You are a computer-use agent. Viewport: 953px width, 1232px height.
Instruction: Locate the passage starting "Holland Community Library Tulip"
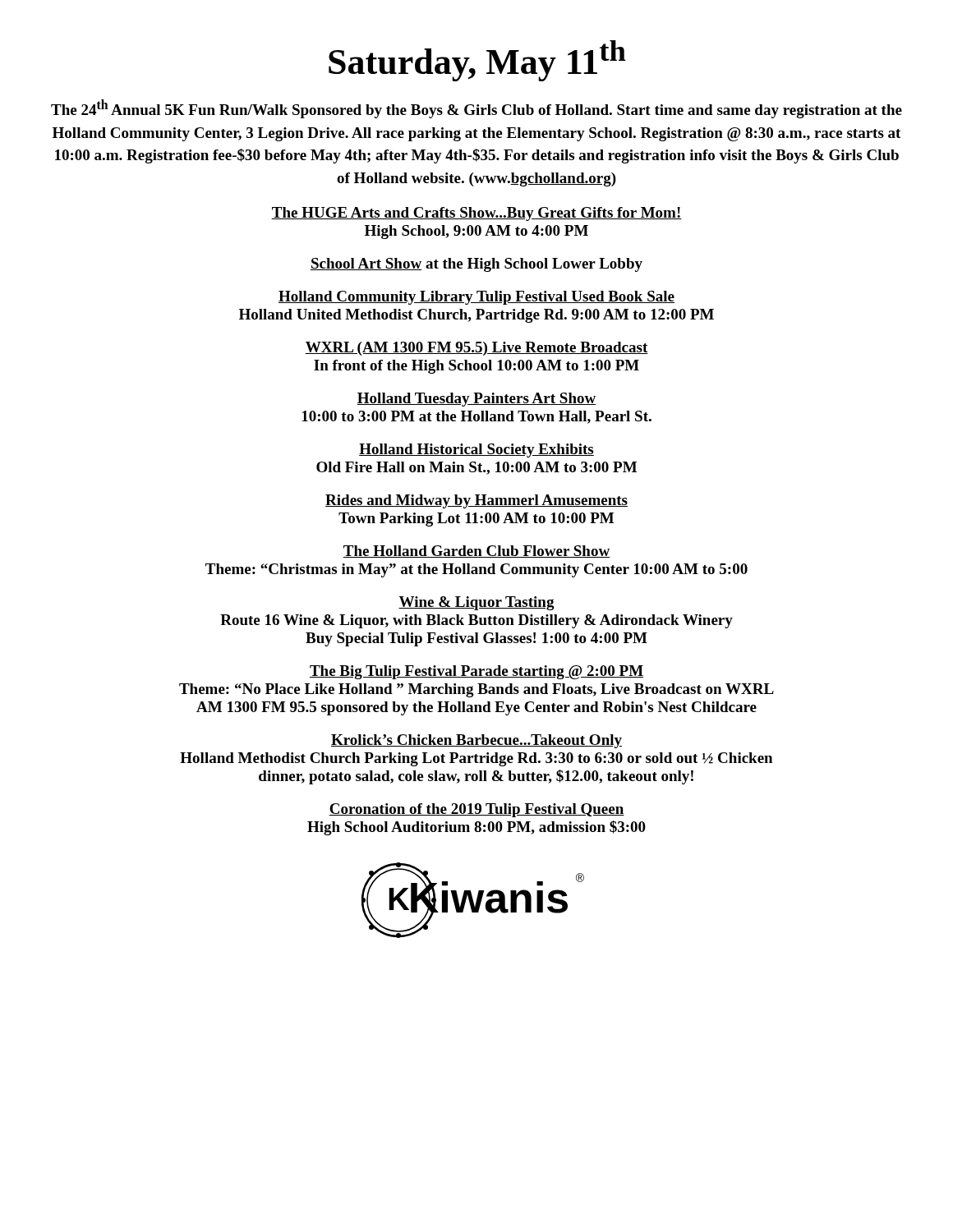tap(476, 306)
